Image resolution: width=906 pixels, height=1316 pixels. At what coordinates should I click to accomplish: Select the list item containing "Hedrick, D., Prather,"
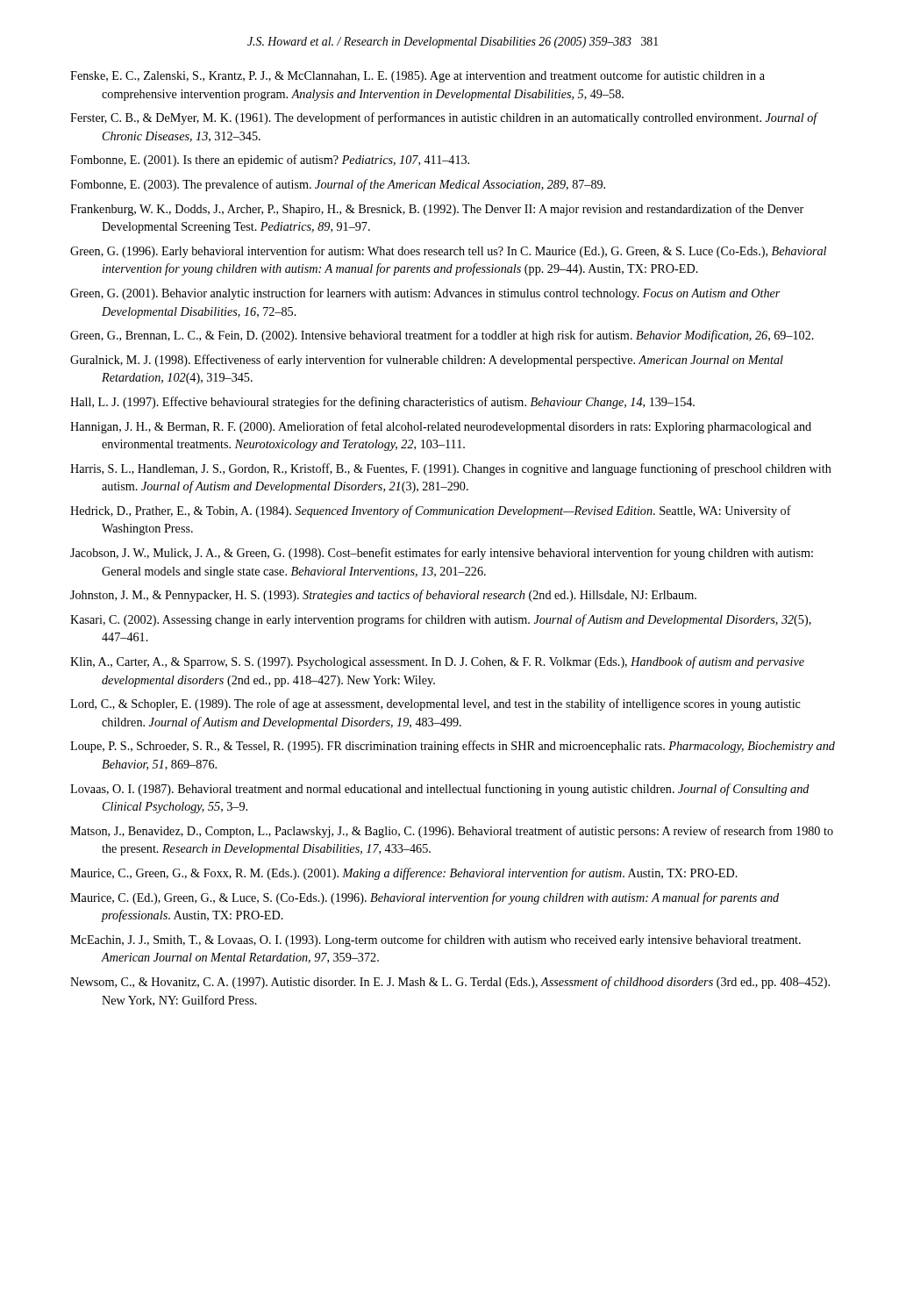430,520
